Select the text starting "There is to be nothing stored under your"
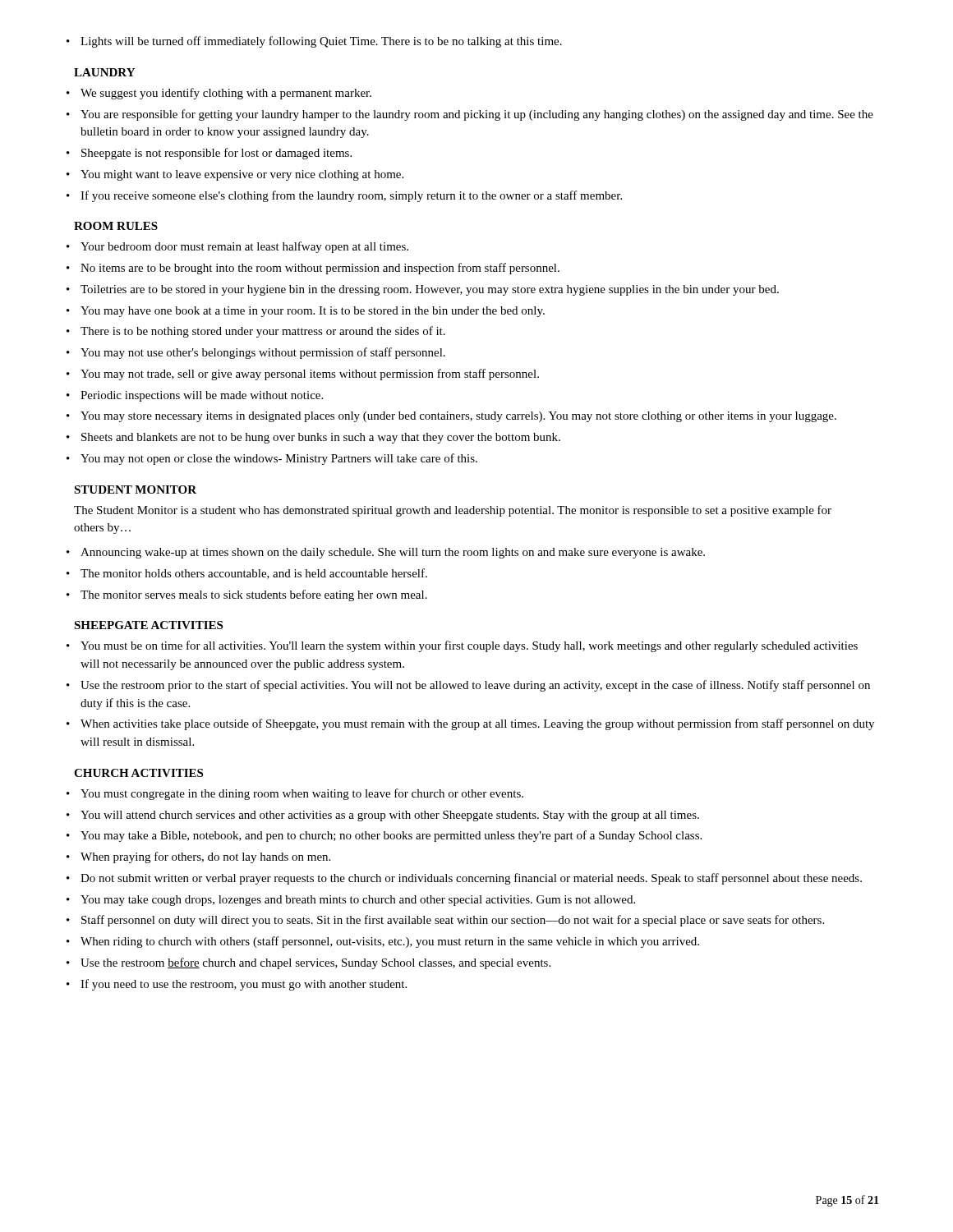The width and height of the screenshot is (953, 1232). coord(256,332)
